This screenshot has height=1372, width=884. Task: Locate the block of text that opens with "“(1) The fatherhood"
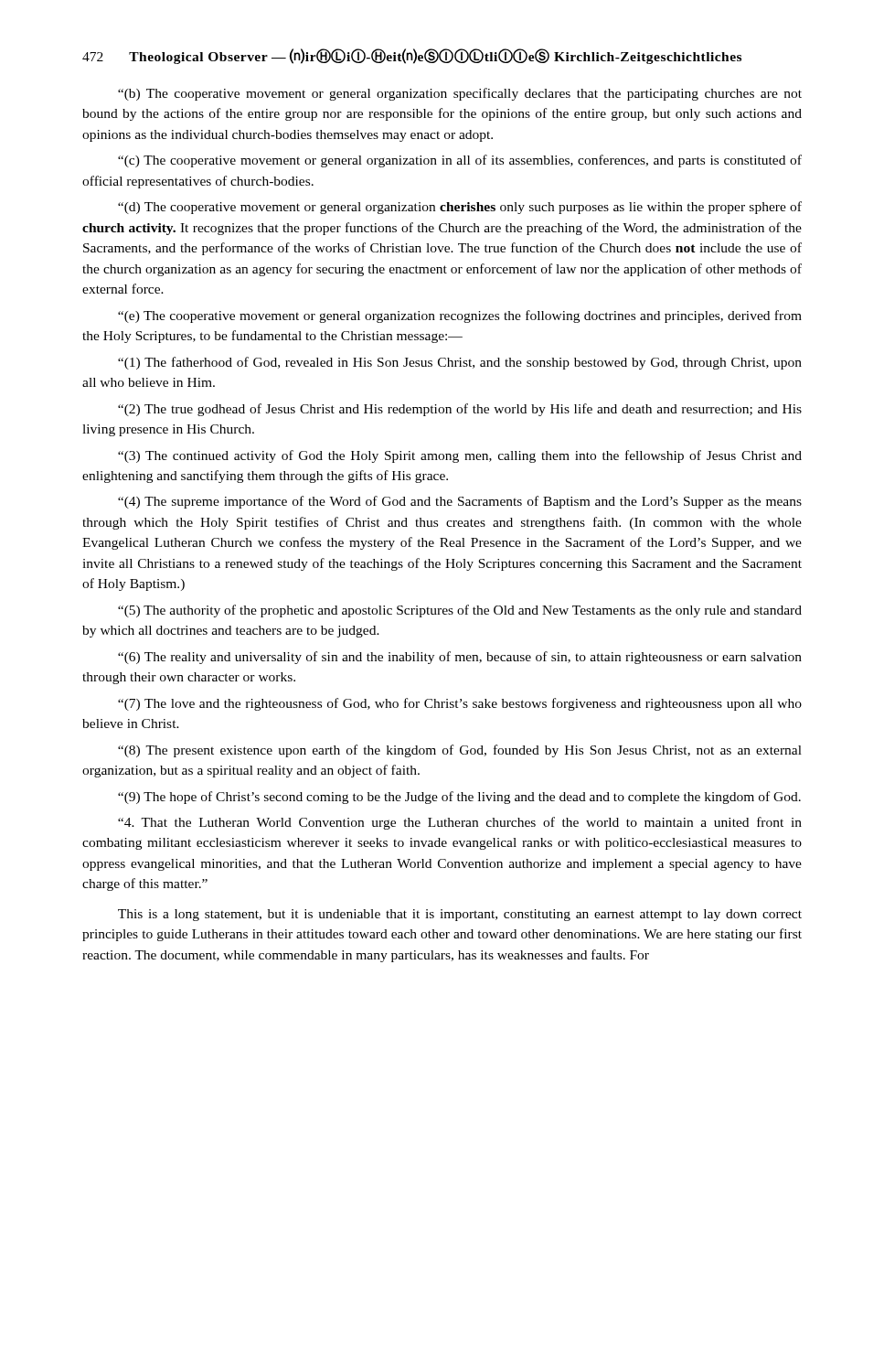(442, 372)
